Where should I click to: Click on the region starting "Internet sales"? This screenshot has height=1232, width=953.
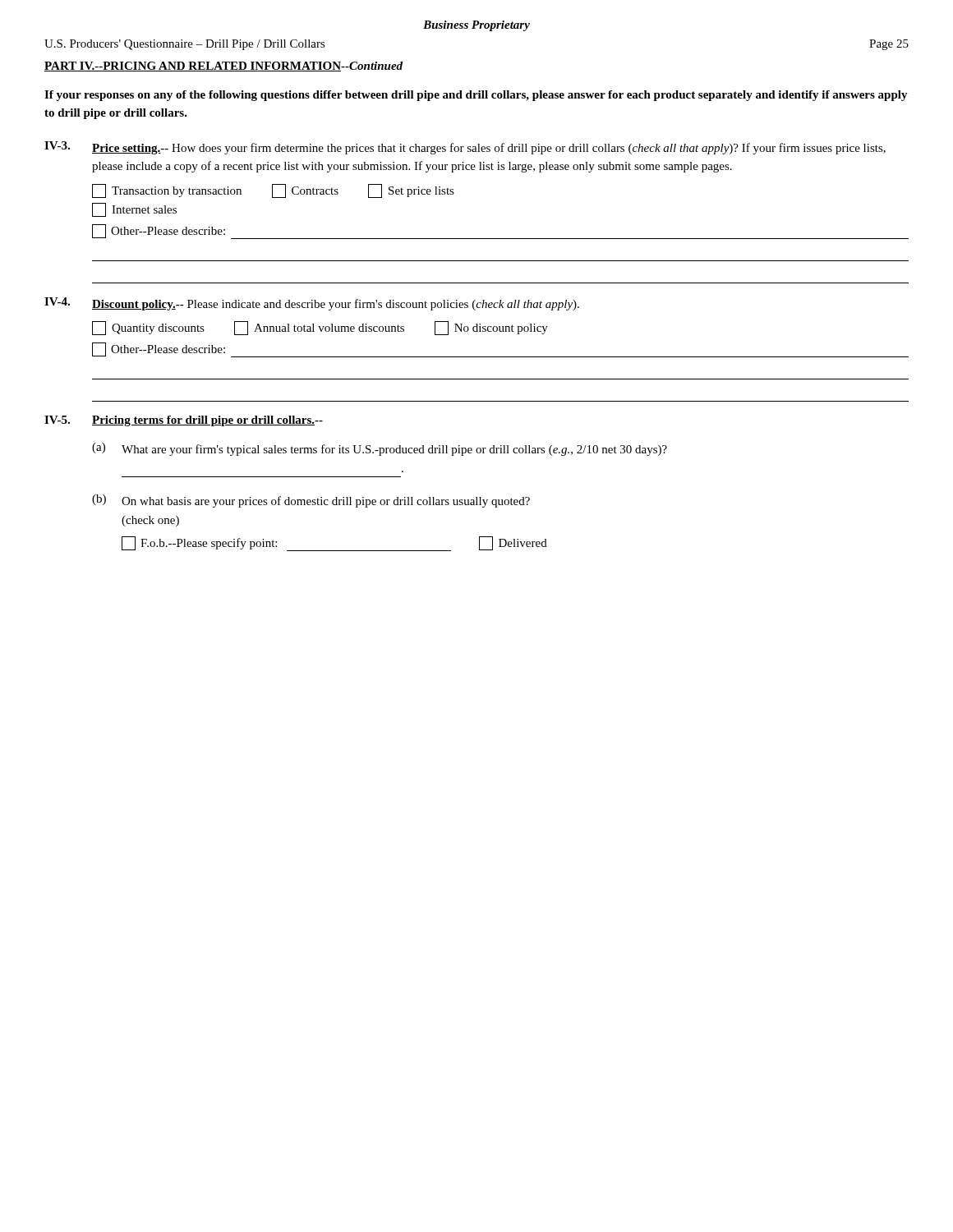(135, 209)
